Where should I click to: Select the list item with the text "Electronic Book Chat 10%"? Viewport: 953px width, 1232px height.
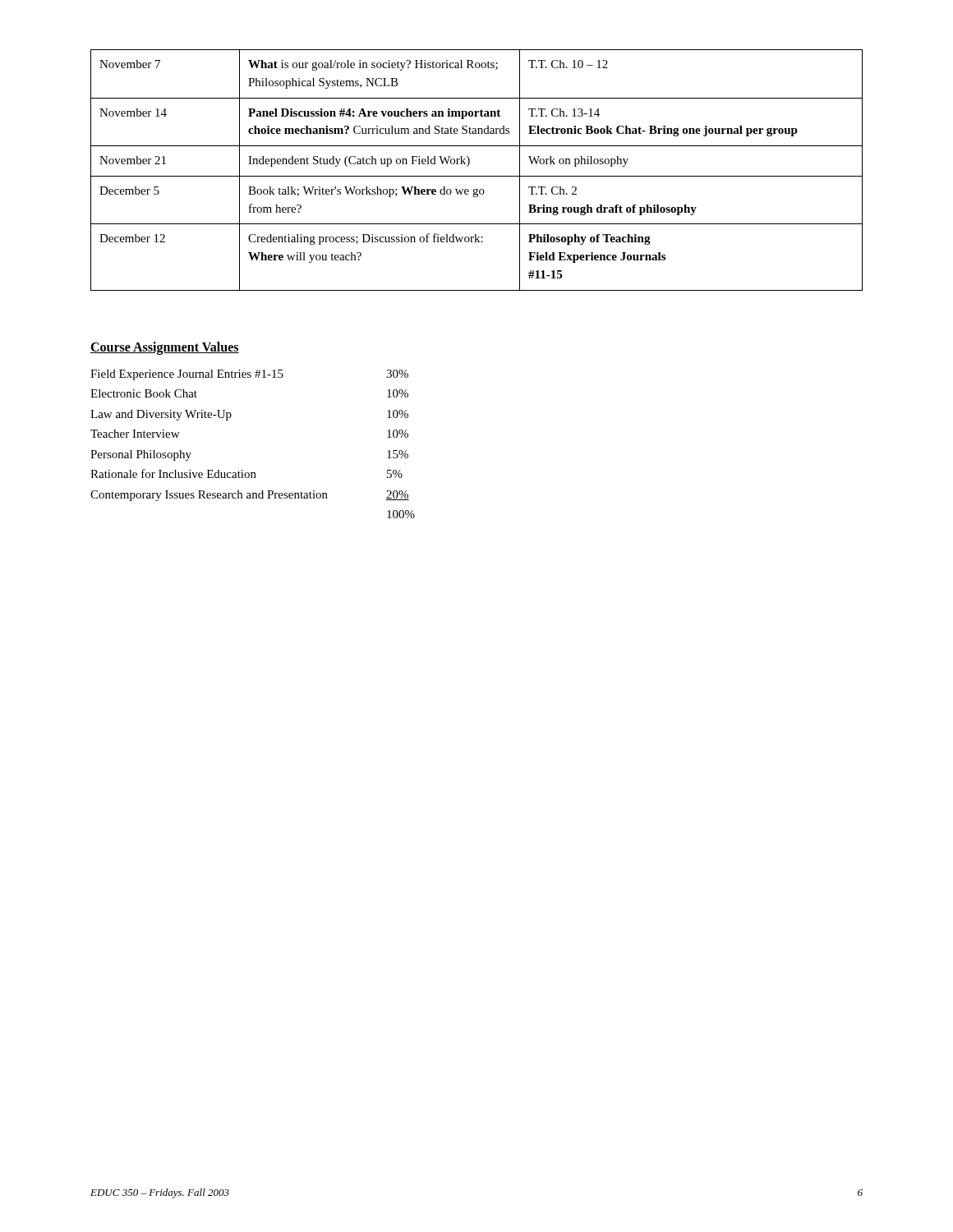(148, 393)
